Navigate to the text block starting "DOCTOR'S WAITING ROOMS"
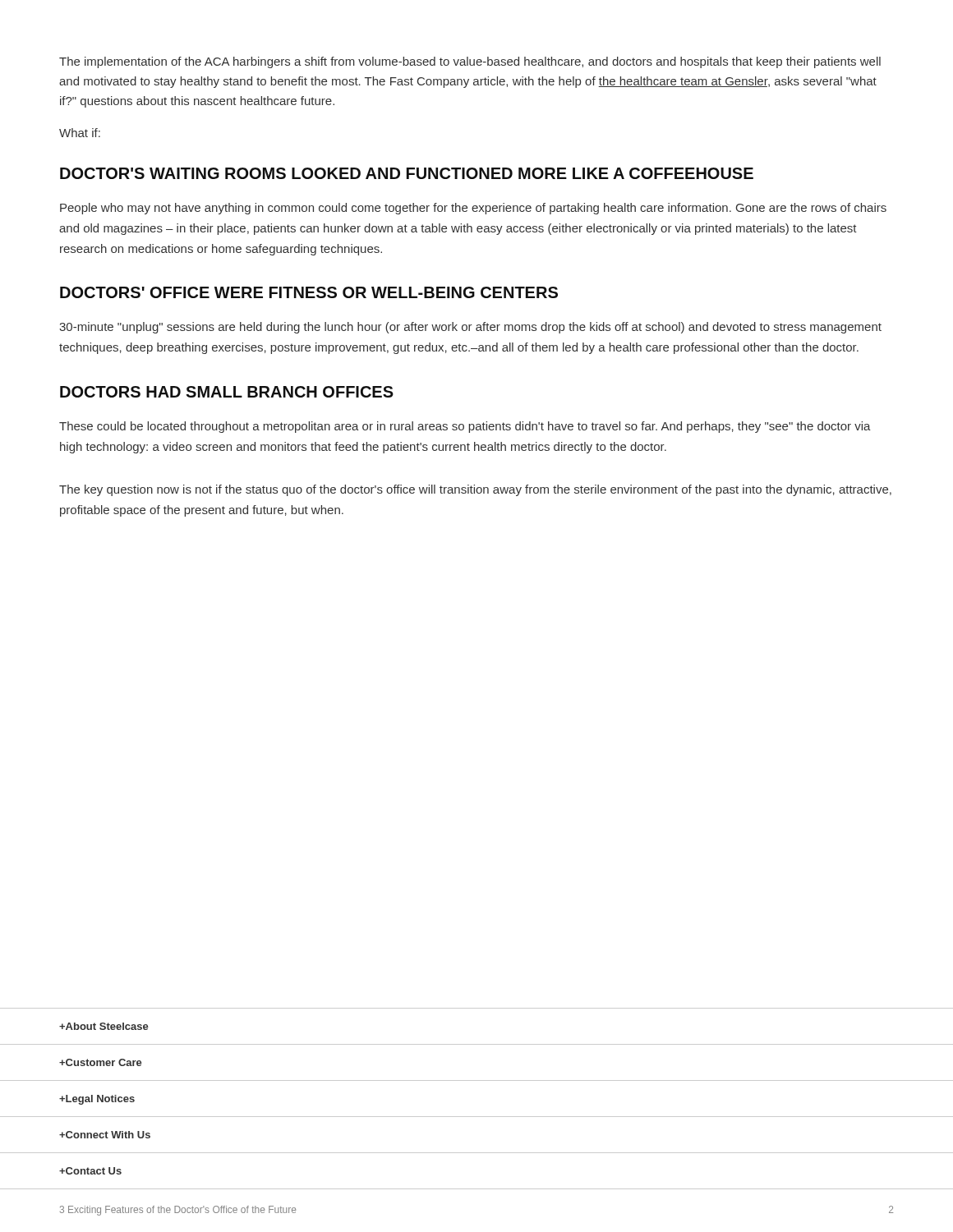 476,174
